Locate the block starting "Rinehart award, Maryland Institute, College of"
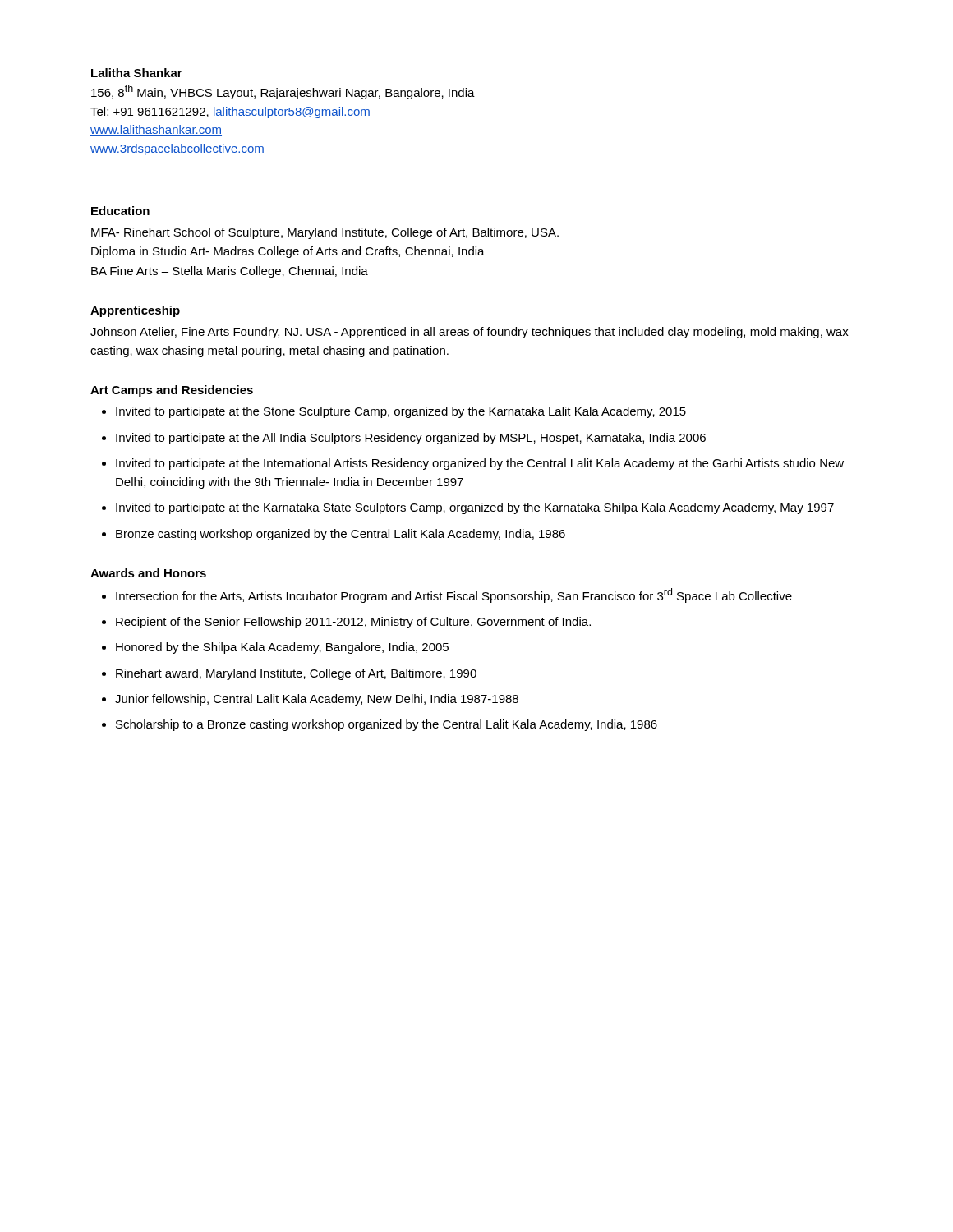Viewport: 953px width, 1232px height. point(296,673)
